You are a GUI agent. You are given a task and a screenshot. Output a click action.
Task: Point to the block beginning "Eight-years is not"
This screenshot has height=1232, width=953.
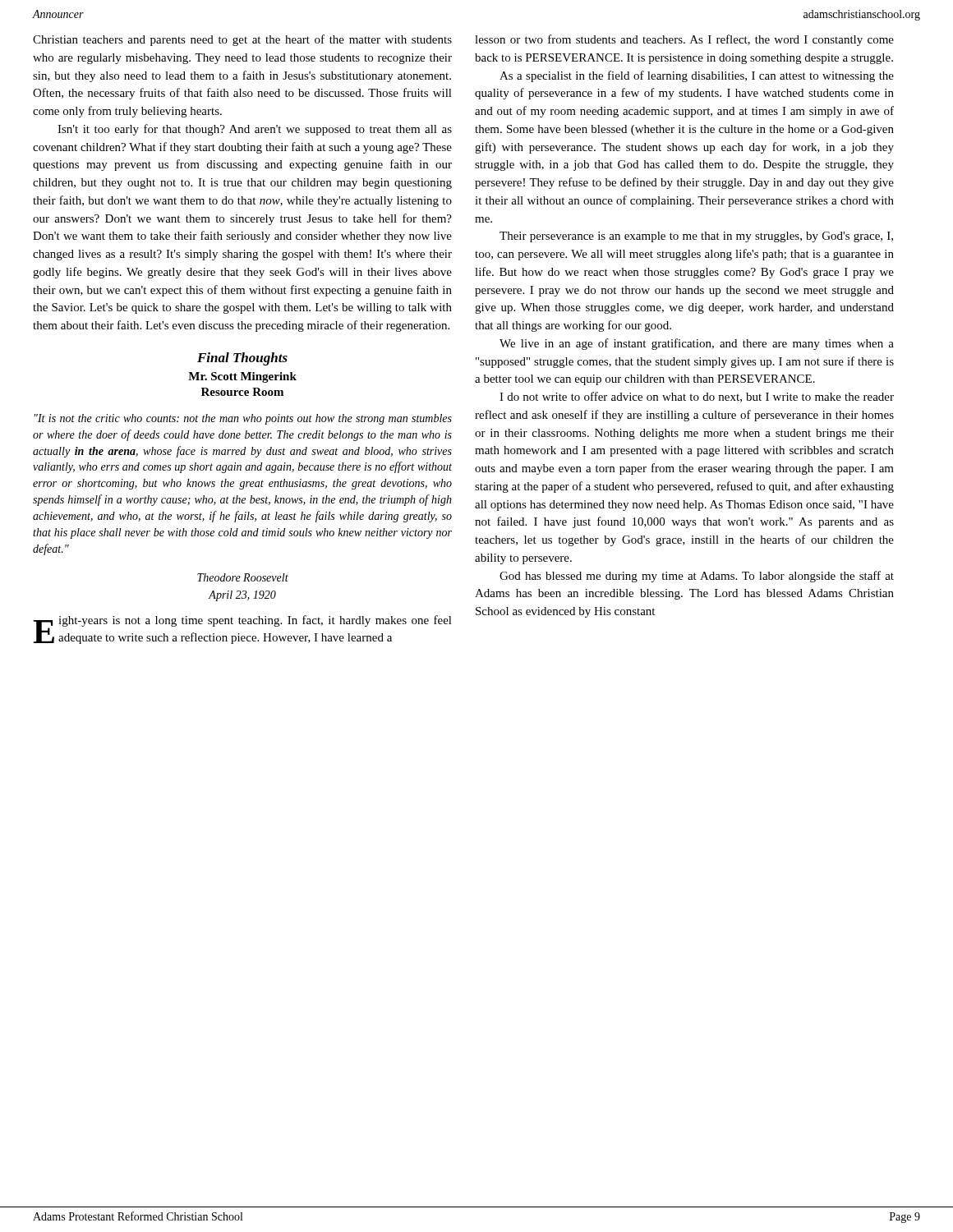(x=242, y=630)
